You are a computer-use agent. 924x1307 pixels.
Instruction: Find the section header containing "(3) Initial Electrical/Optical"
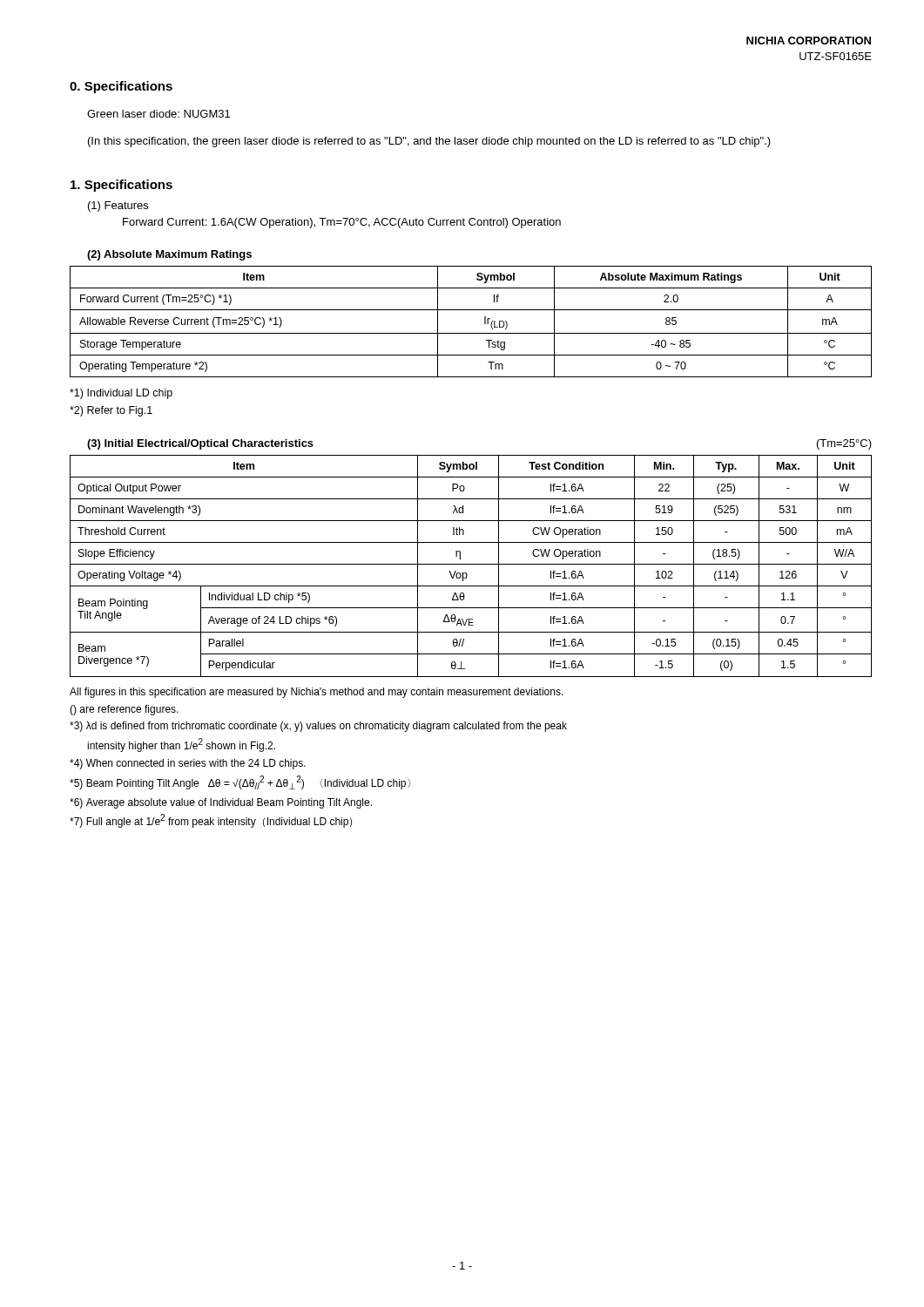pyautogui.click(x=479, y=443)
